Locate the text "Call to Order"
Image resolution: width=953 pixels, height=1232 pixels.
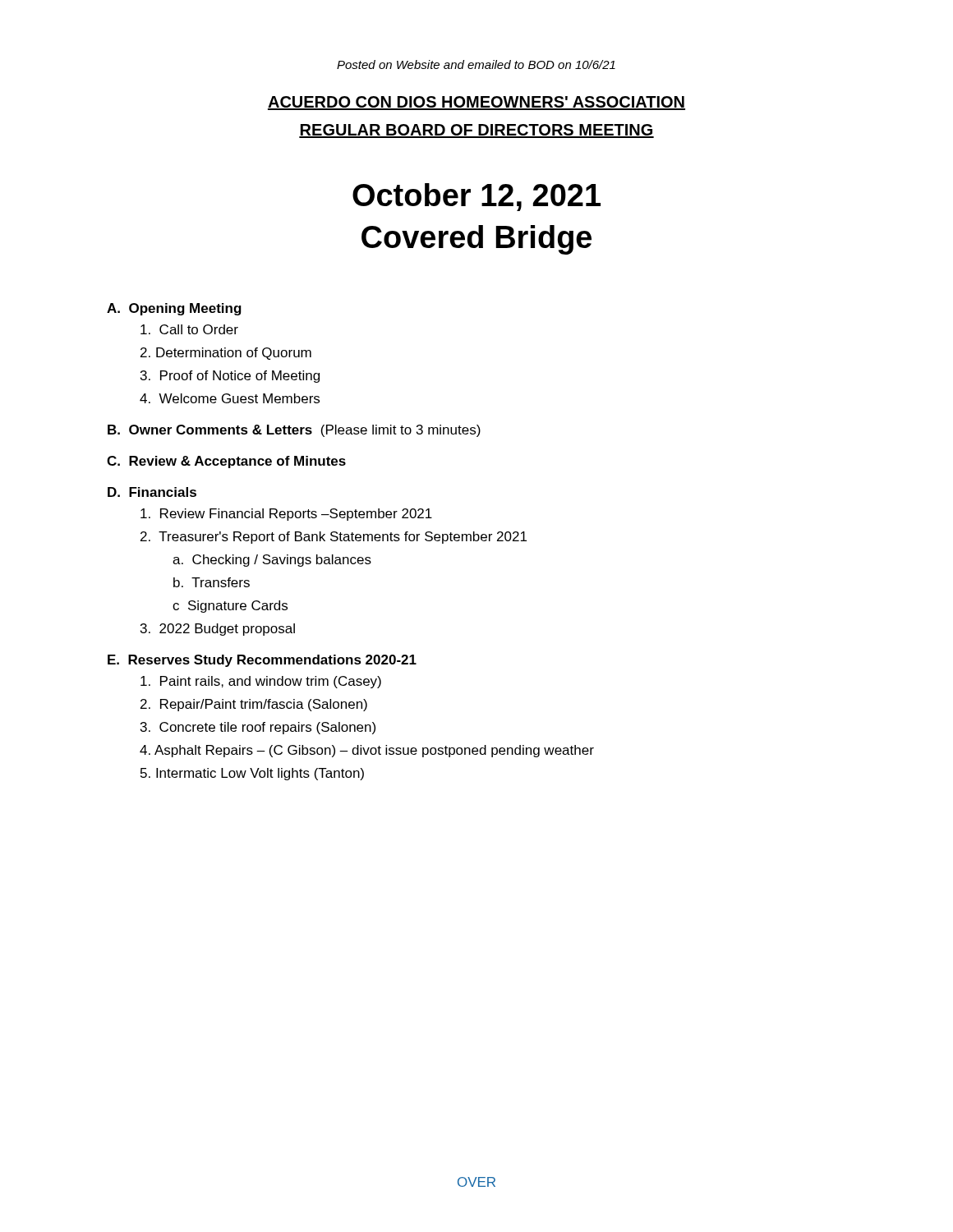pyautogui.click(x=189, y=329)
